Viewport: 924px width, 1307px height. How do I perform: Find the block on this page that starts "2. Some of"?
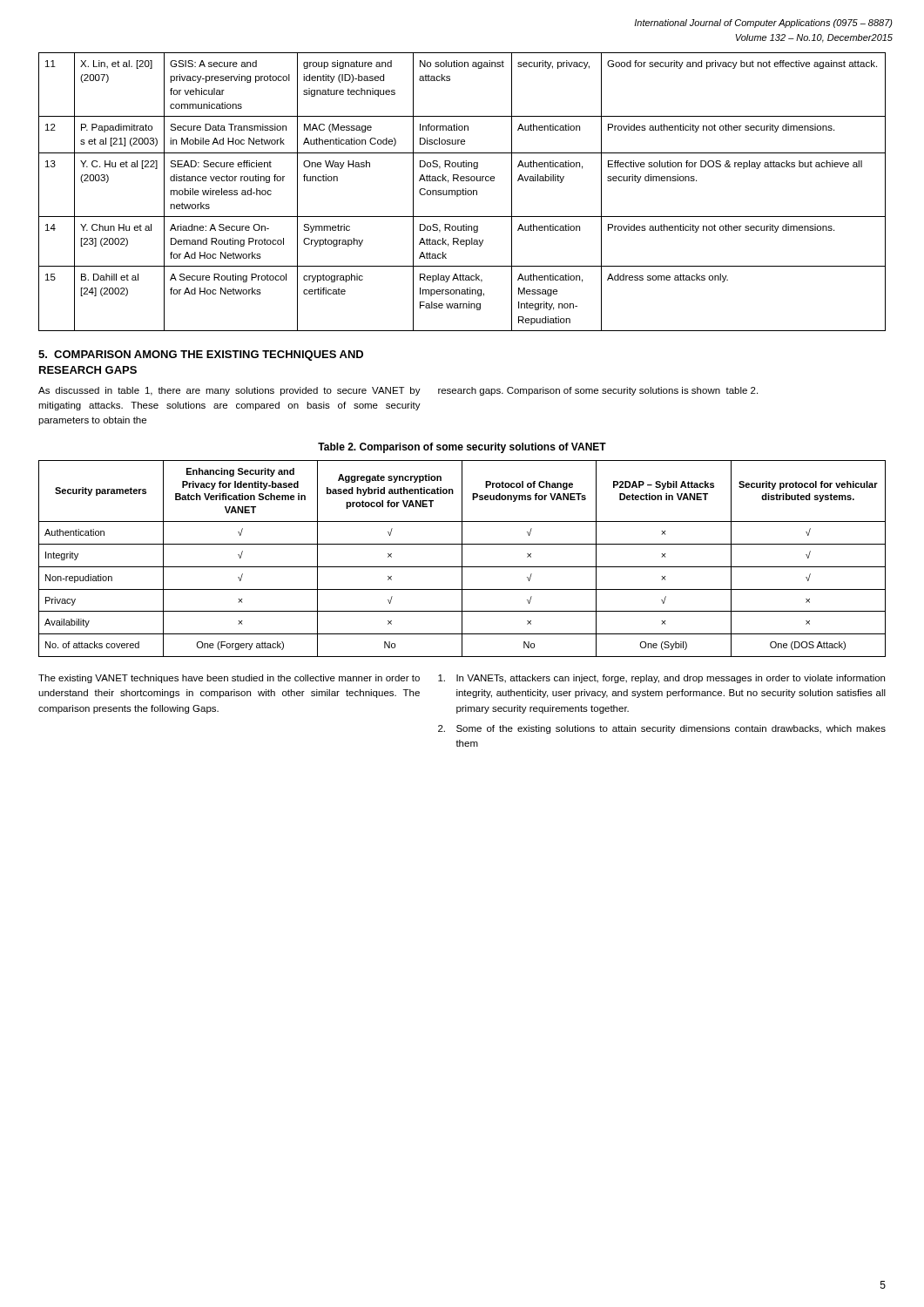point(662,736)
